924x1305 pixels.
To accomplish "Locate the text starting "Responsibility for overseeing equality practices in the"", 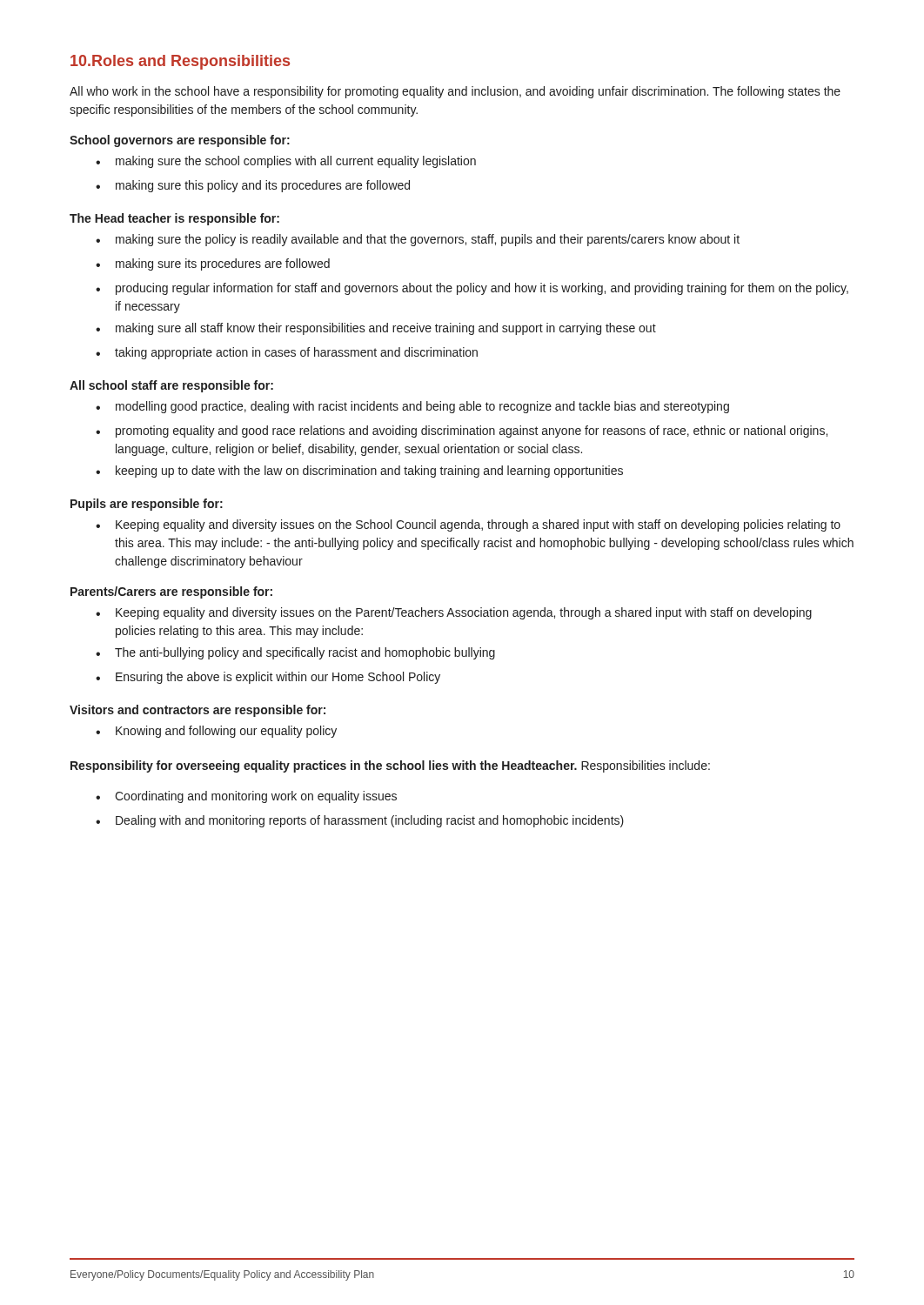I will [x=390, y=766].
